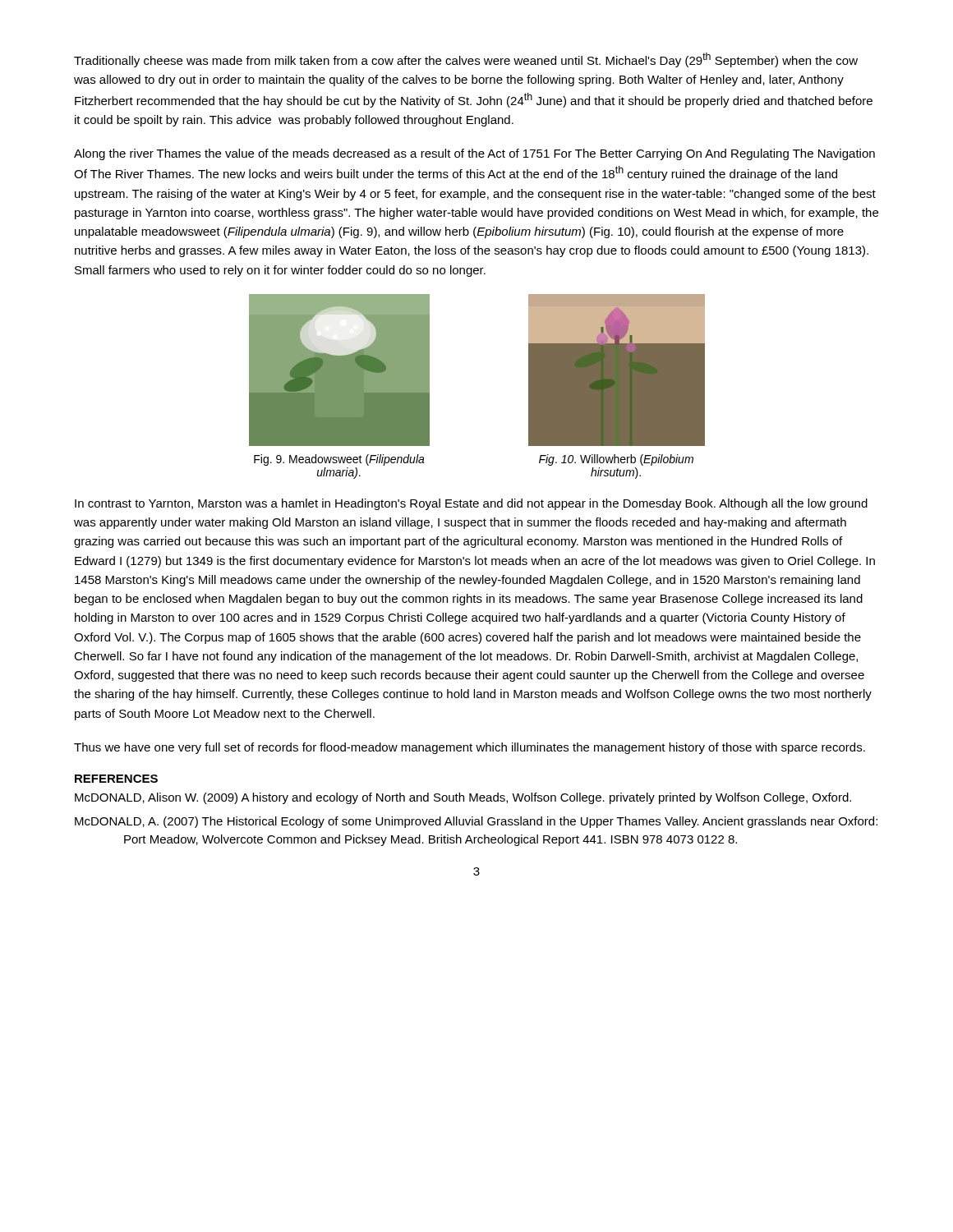
Task: Locate the caption containing "Fig. 9. Meadowsweet (Filipendula"
Action: 339,466
